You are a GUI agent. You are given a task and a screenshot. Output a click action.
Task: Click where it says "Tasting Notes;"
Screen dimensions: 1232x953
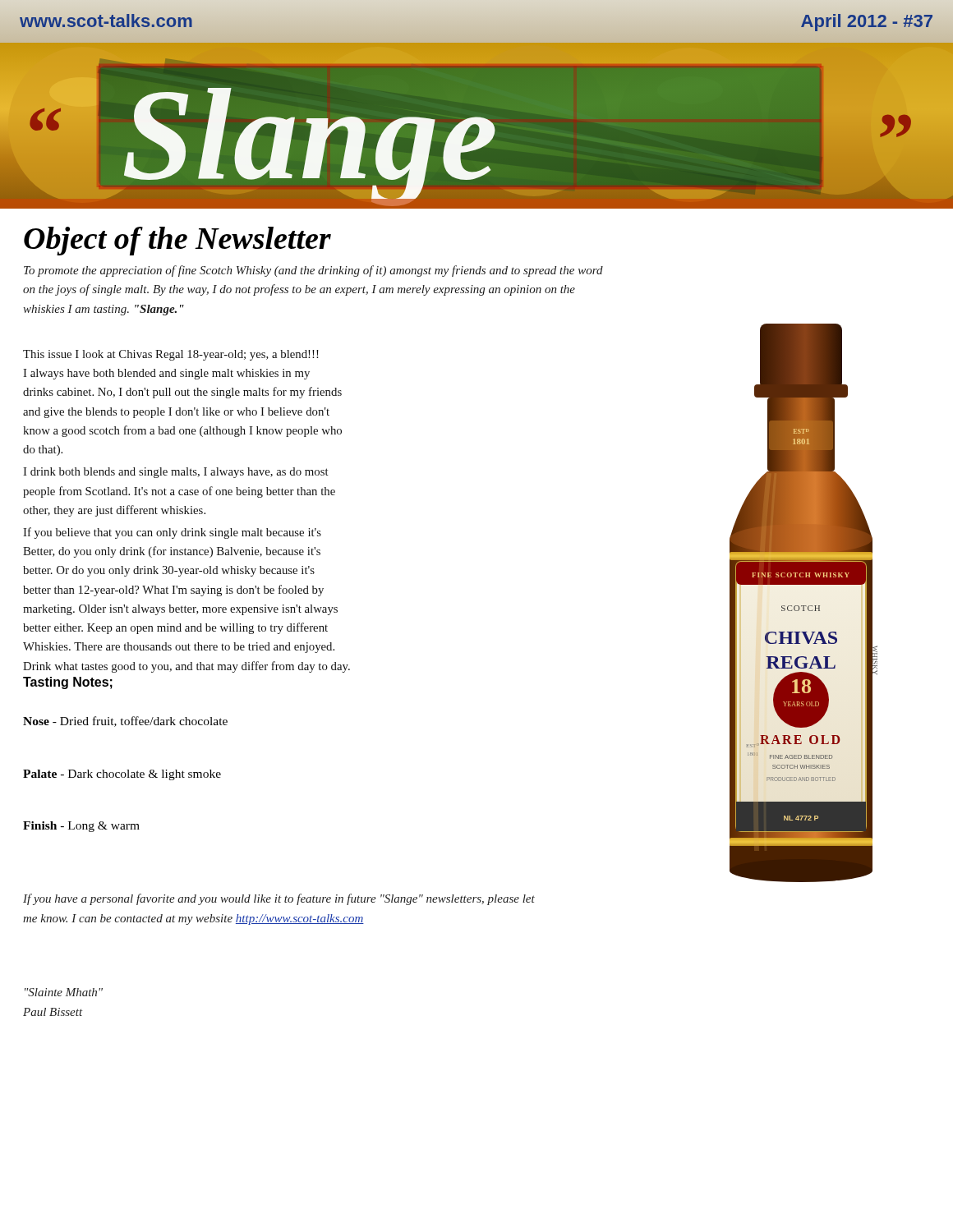[68, 682]
